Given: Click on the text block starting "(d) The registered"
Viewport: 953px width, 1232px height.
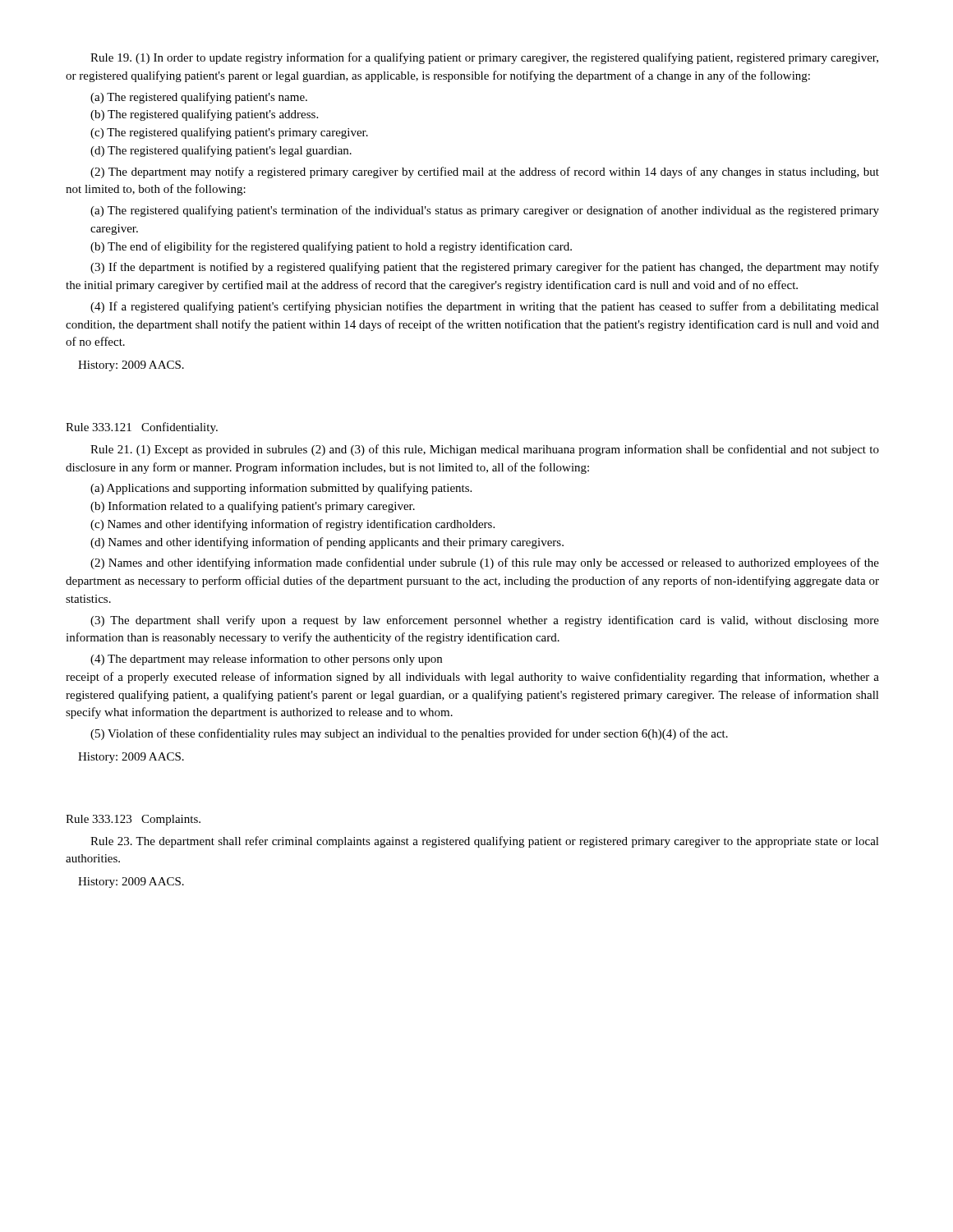Looking at the screenshot, I should tap(221, 150).
